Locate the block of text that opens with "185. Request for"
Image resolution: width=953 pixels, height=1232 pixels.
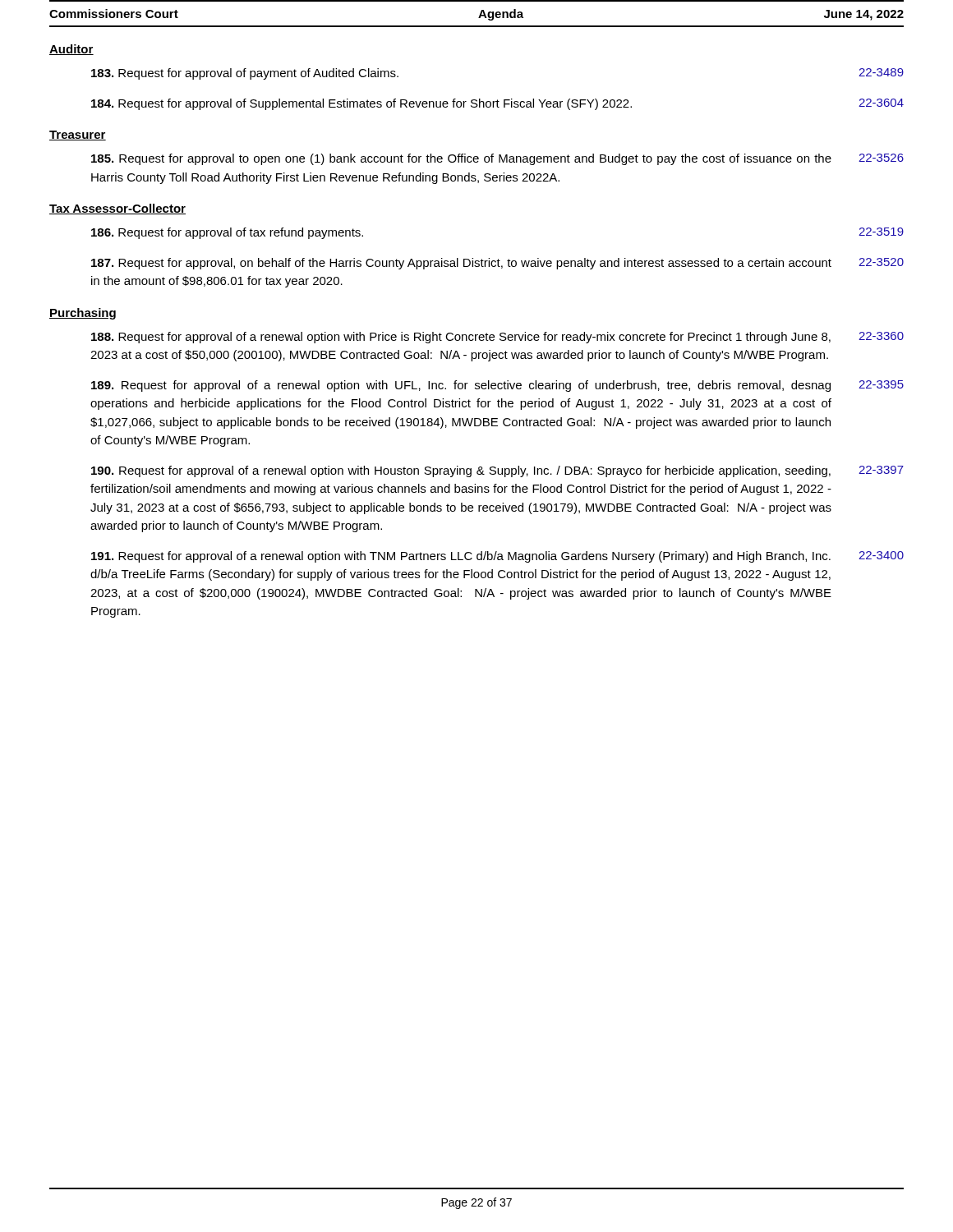tap(497, 168)
